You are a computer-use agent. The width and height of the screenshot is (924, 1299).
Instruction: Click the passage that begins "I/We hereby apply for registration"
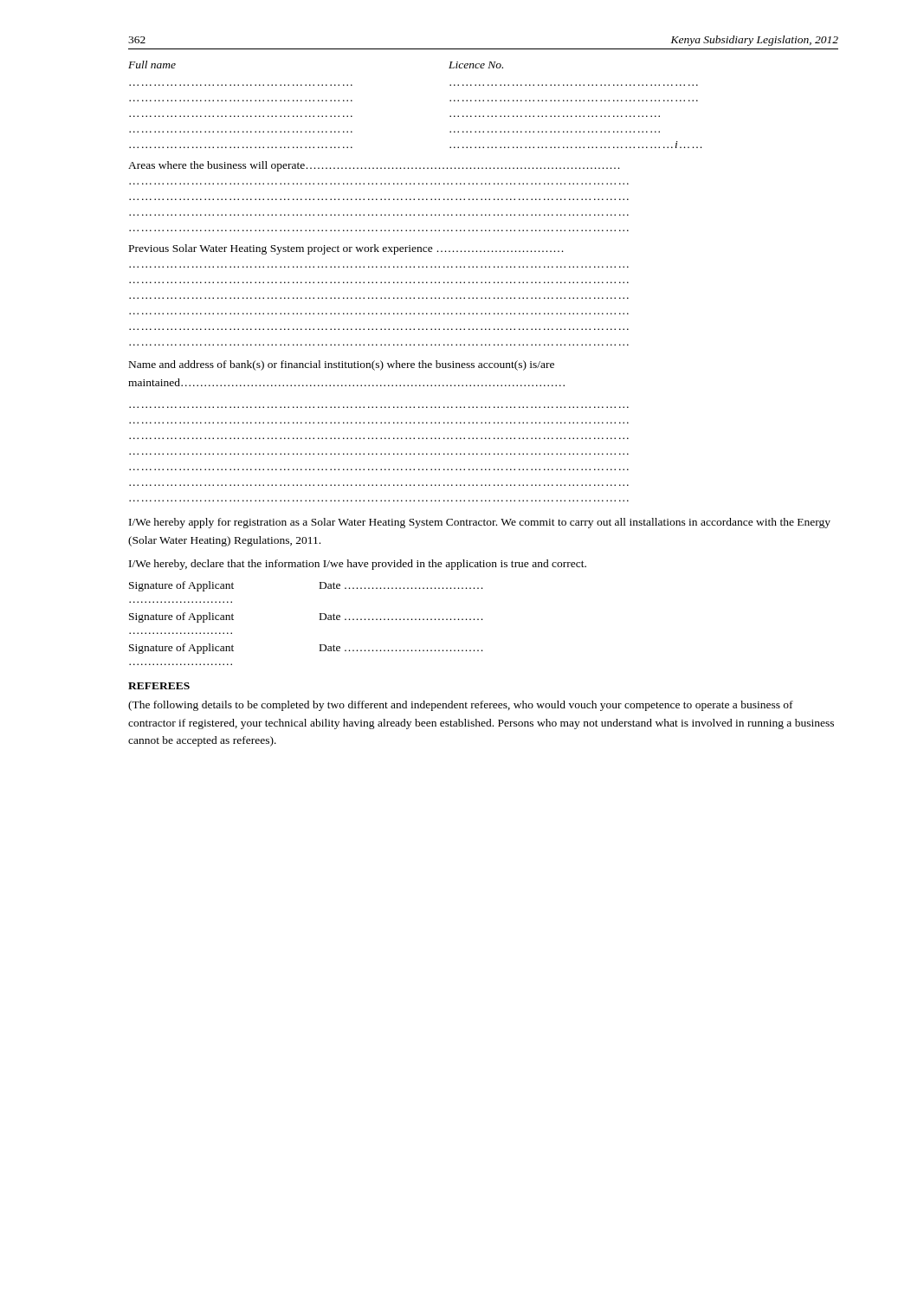pyautogui.click(x=479, y=531)
